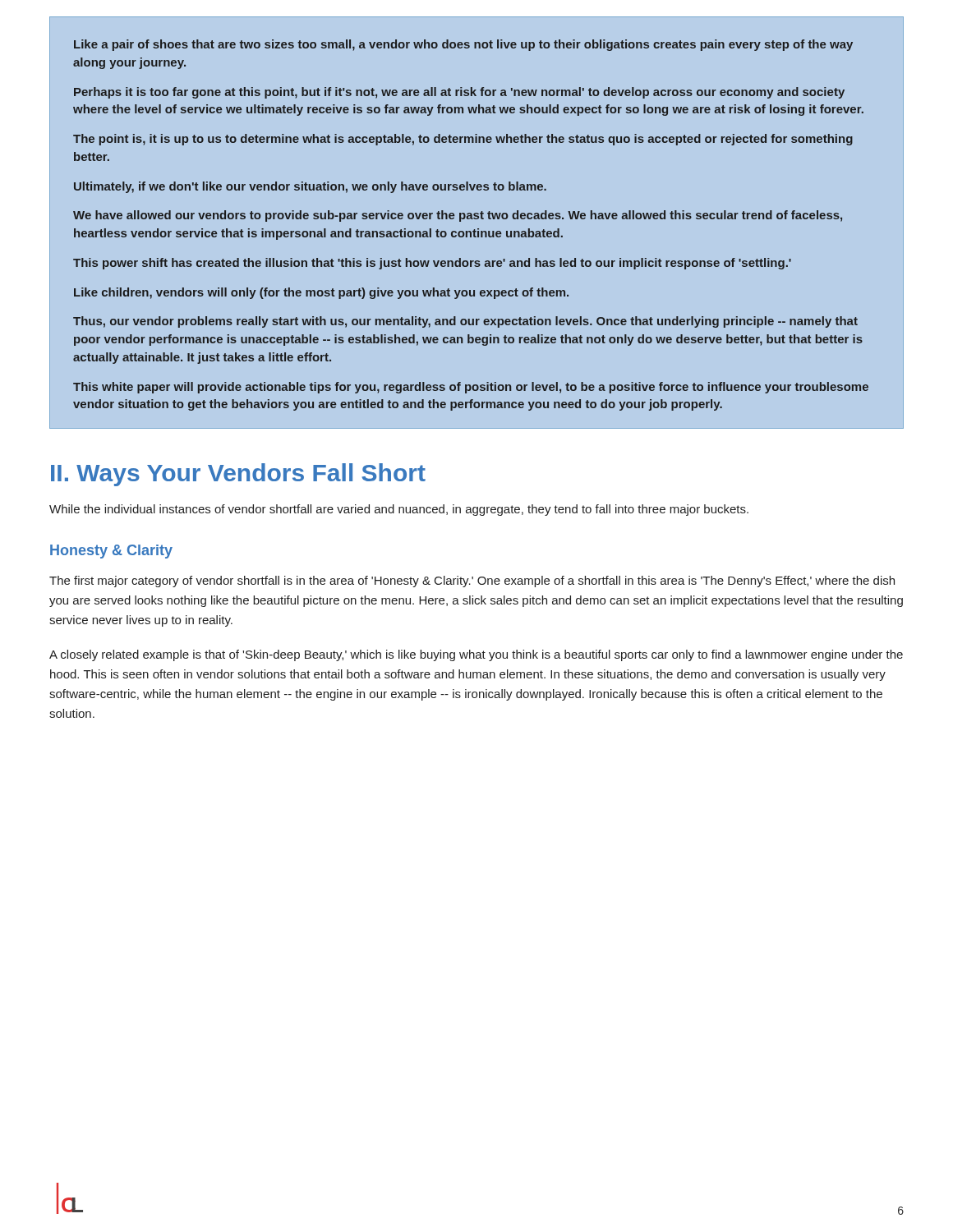Find the text block starting "Honesty & Clarity"
This screenshot has width=953, height=1232.
point(111,552)
